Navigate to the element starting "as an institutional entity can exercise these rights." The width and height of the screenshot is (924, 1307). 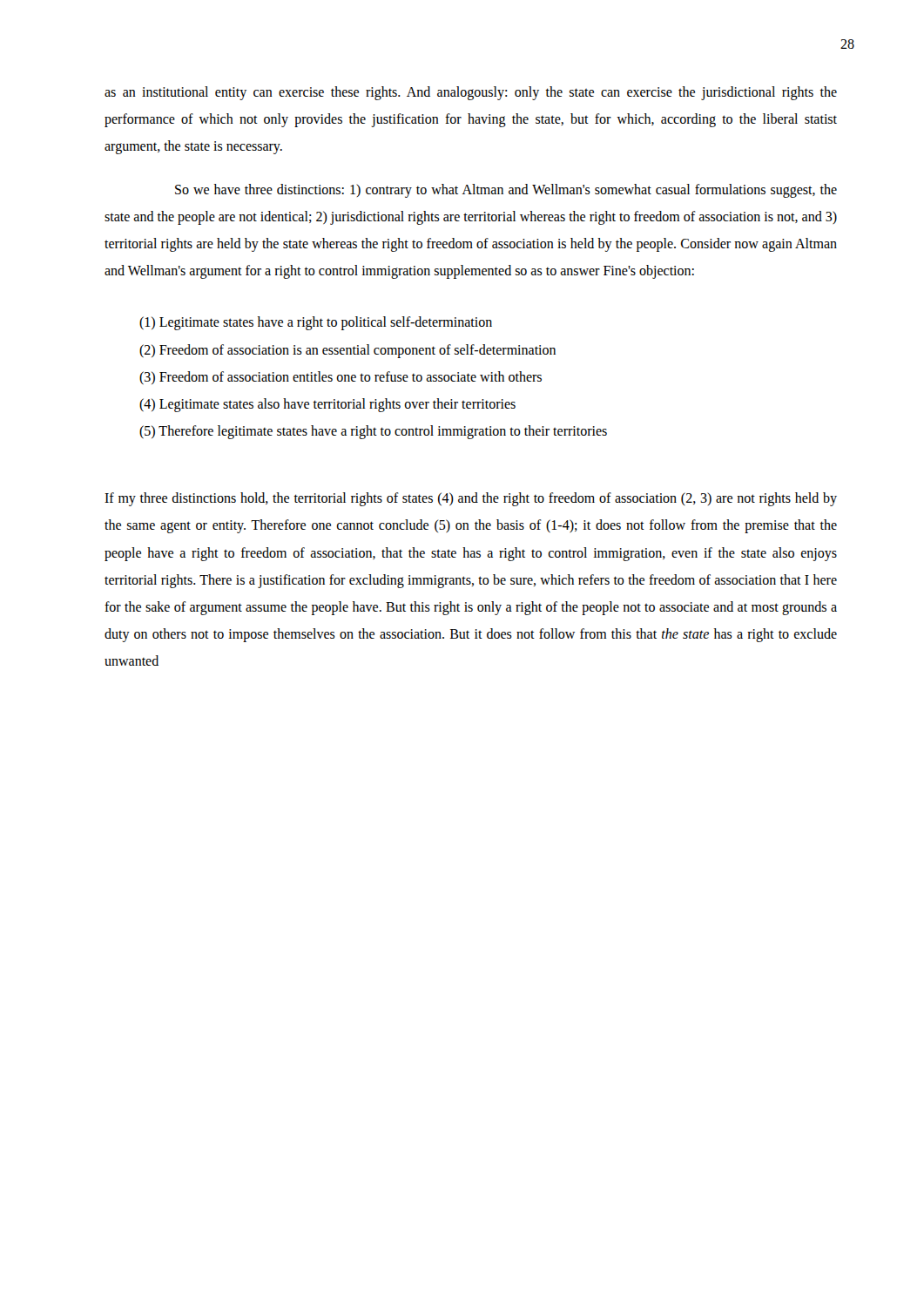[471, 119]
